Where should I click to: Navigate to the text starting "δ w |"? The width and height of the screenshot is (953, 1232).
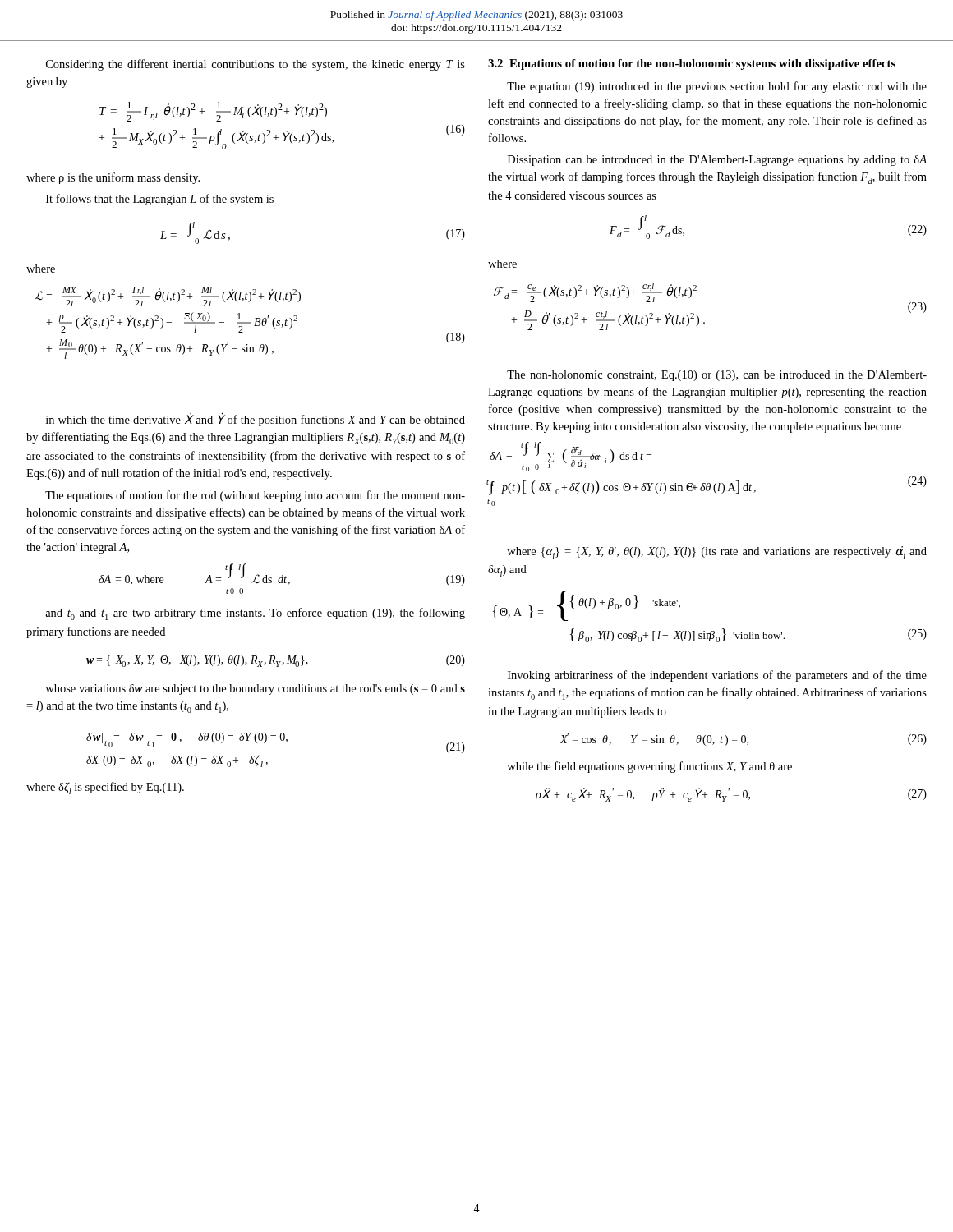[x=246, y=747]
